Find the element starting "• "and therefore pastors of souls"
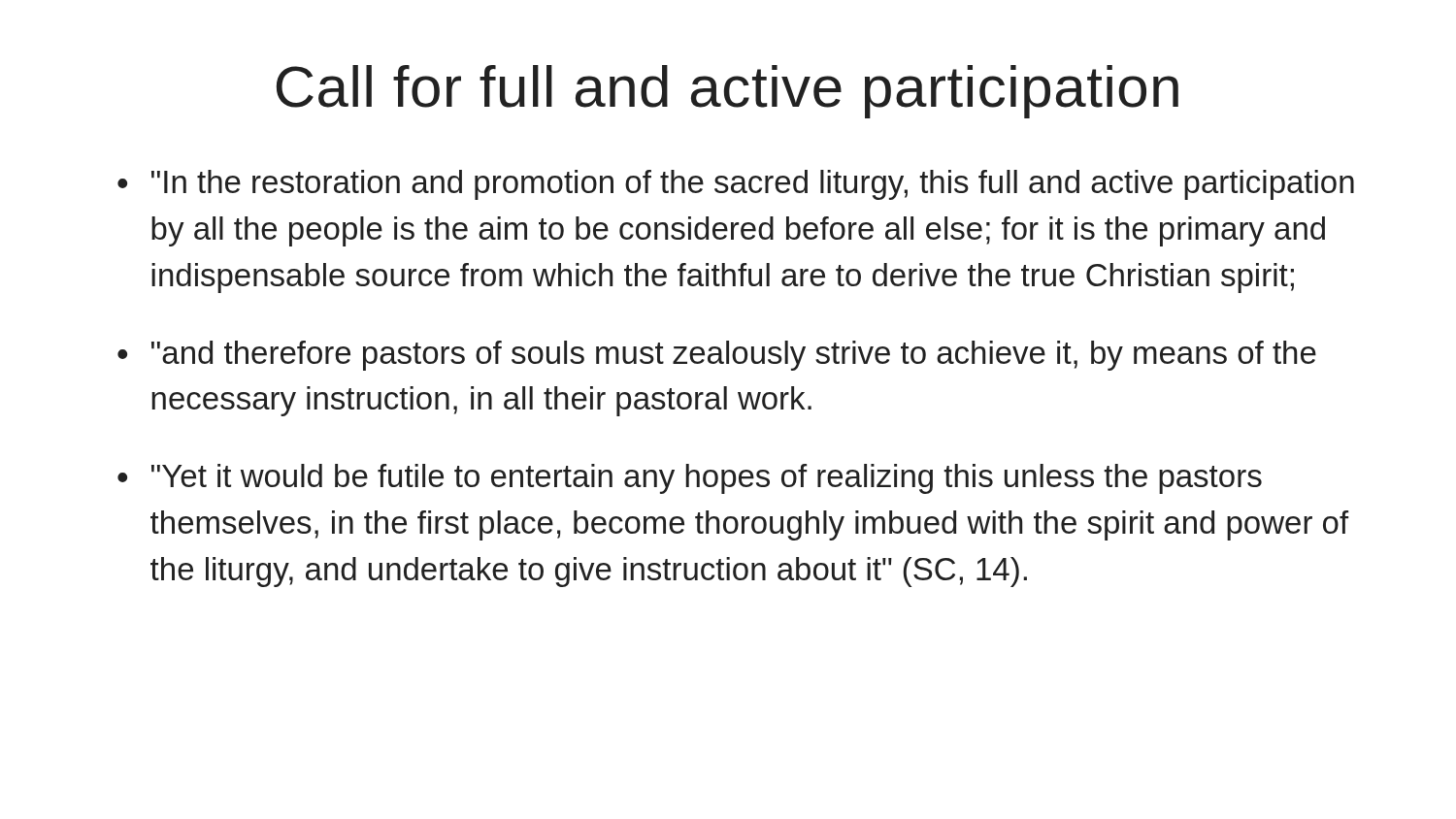Screen dimensions: 819x1456 (x=738, y=376)
